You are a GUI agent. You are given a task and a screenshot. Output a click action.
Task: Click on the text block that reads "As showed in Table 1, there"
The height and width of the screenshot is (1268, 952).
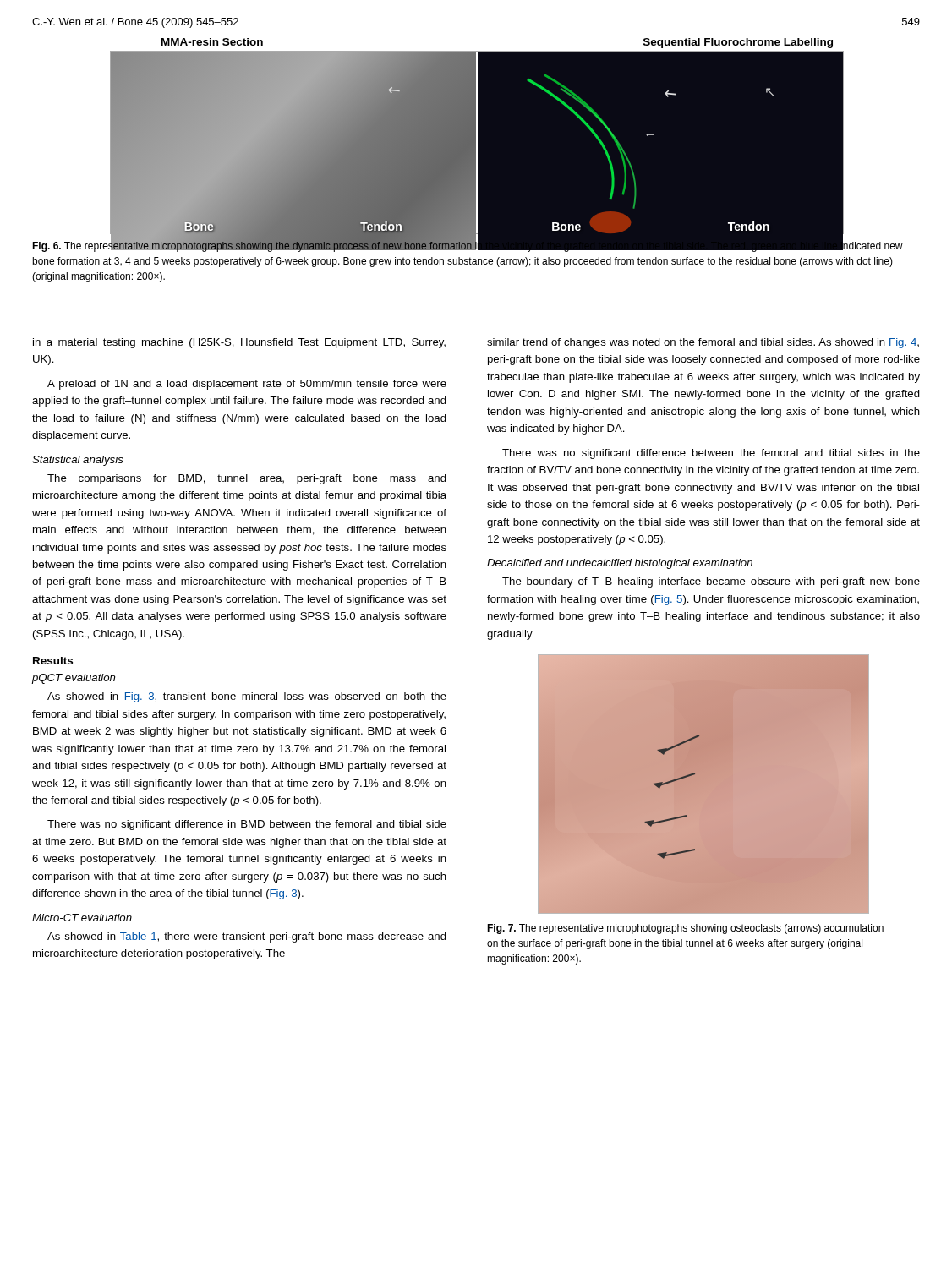point(239,945)
